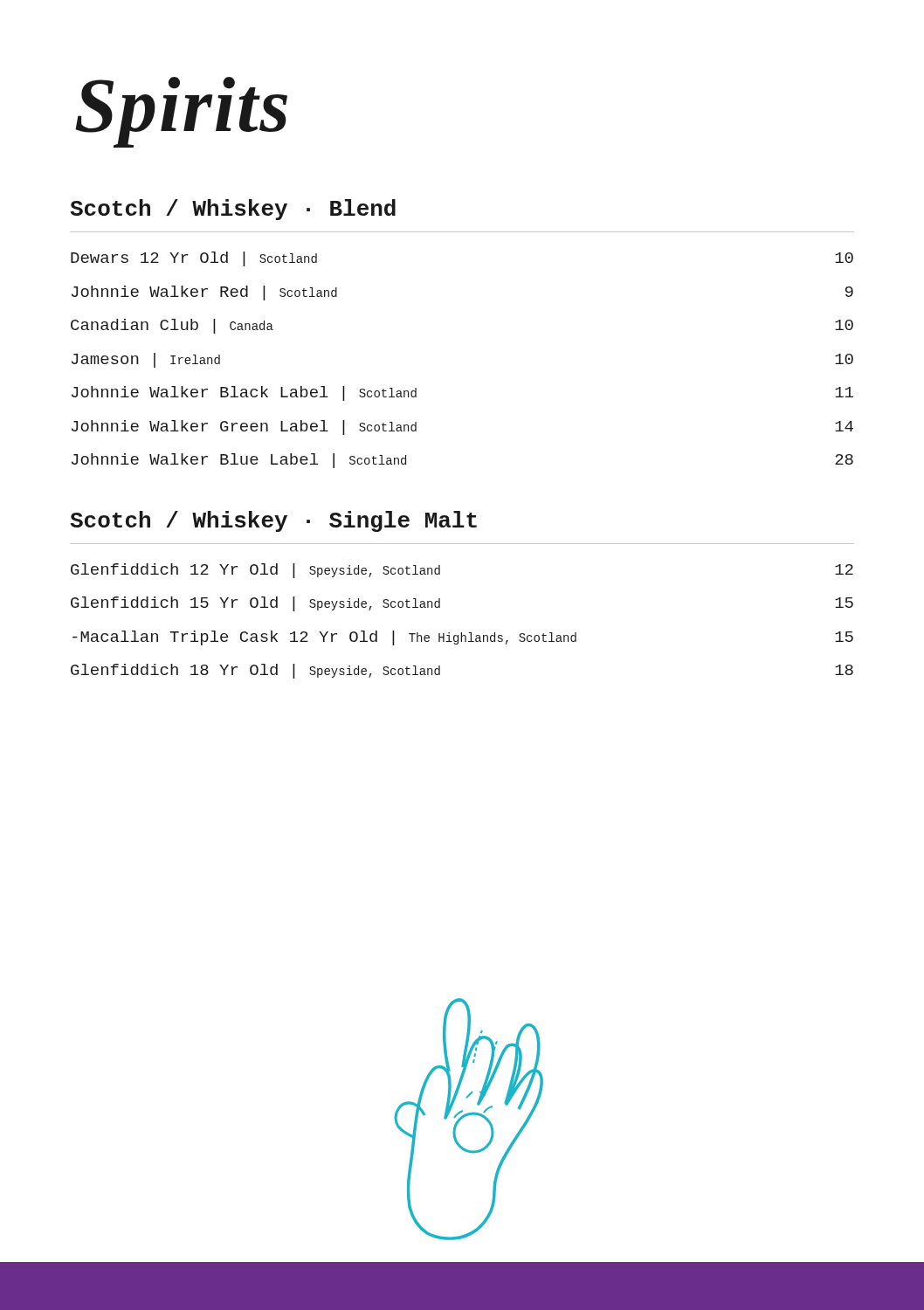Find the list item containing "Glenfiddich 18 Yr Old |"
The image size is (924, 1310).
(256, 671)
